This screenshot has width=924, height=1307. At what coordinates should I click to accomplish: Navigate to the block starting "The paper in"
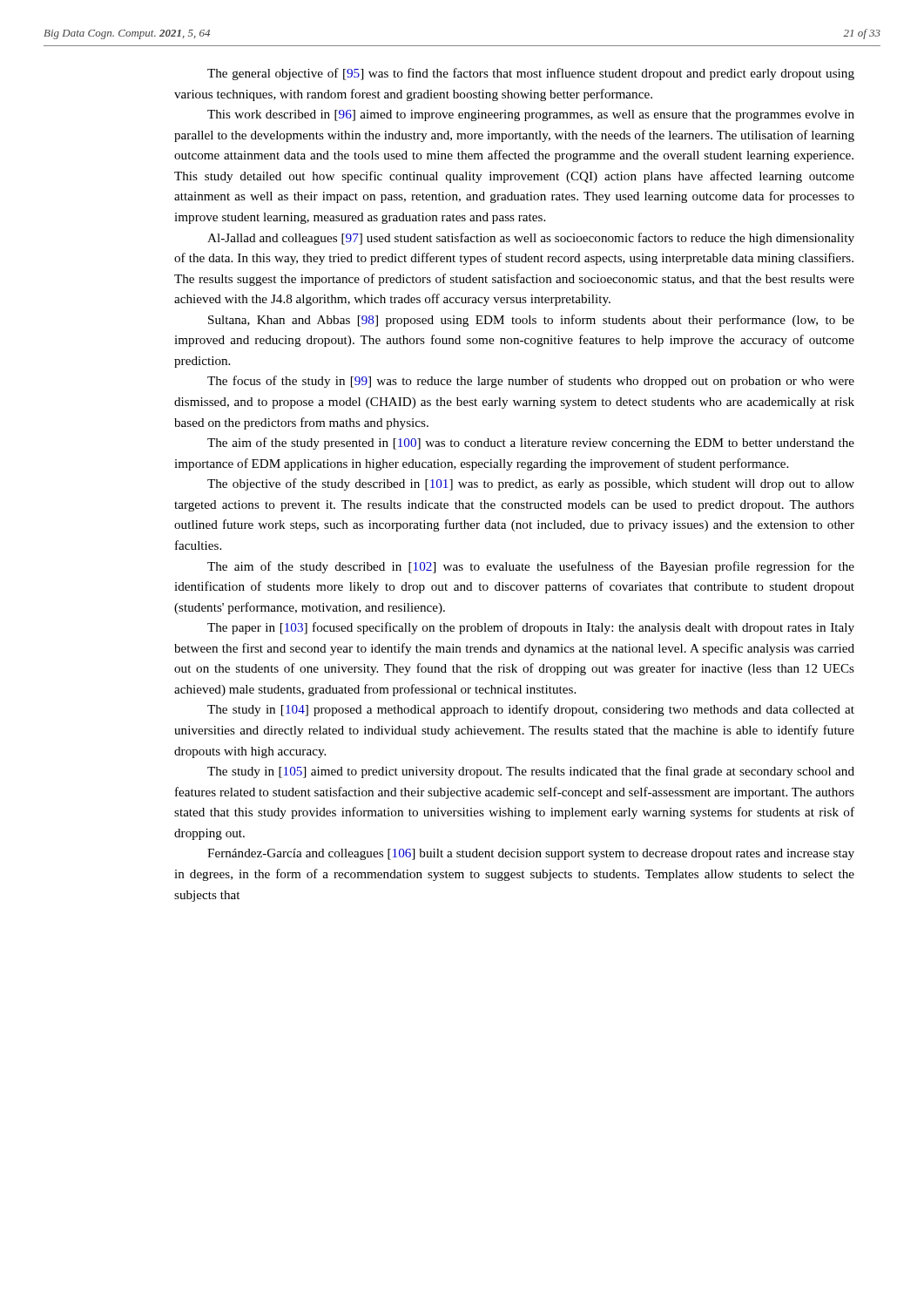(514, 658)
